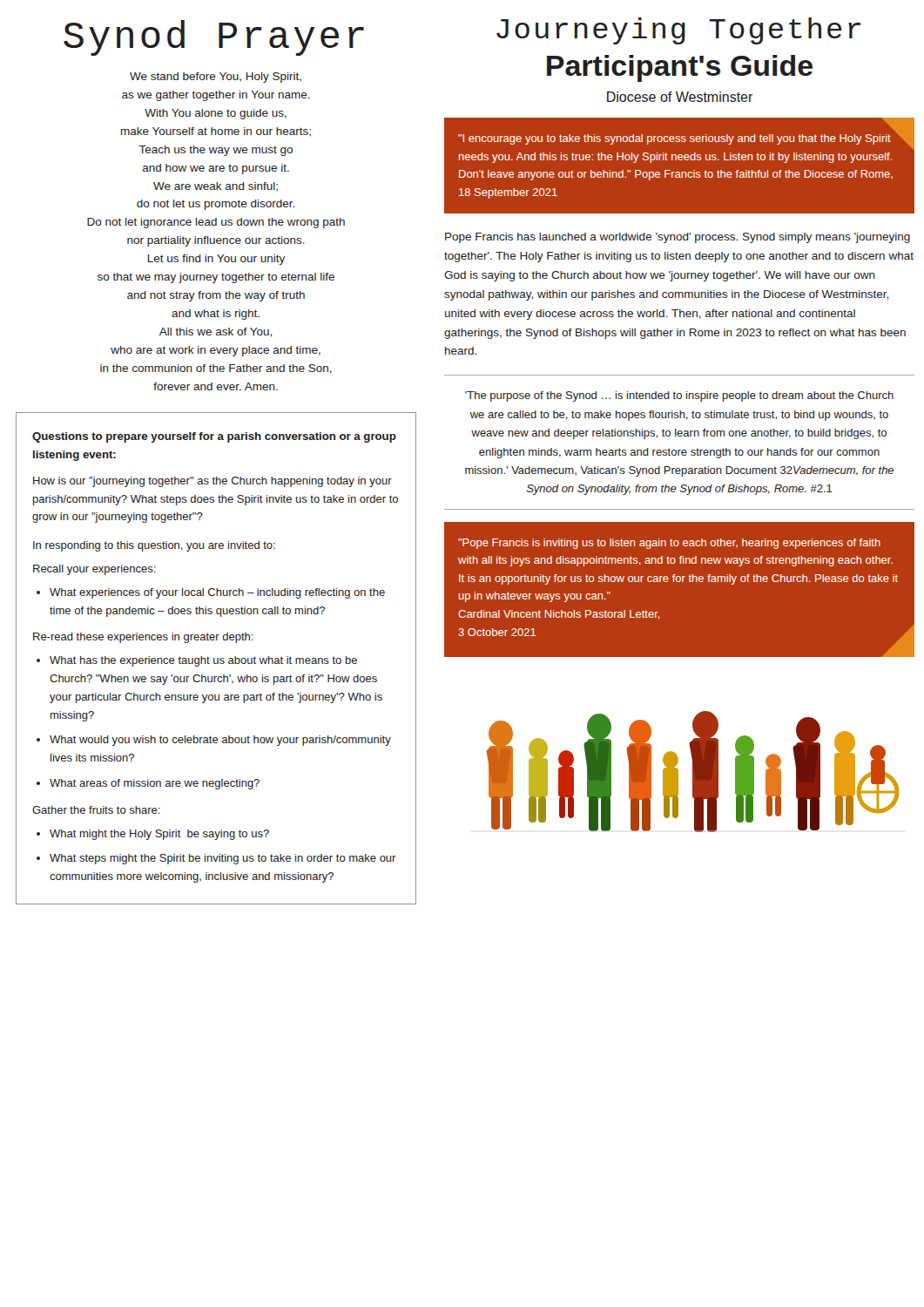Select the element starting "Journeying Together"
The height and width of the screenshot is (1307, 924).
point(679,31)
